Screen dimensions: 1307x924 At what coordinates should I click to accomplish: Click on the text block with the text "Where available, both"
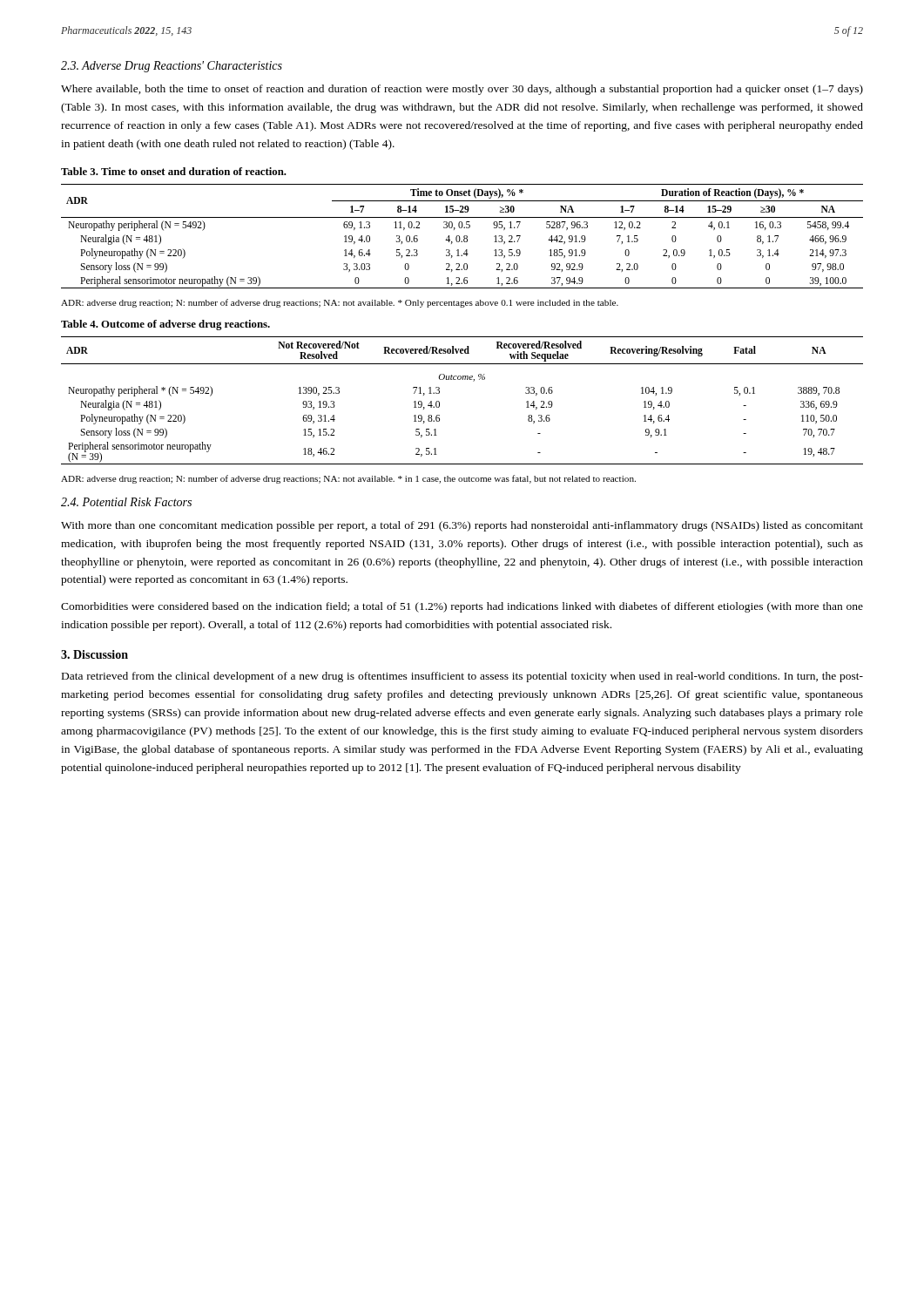pyautogui.click(x=462, y=116)
